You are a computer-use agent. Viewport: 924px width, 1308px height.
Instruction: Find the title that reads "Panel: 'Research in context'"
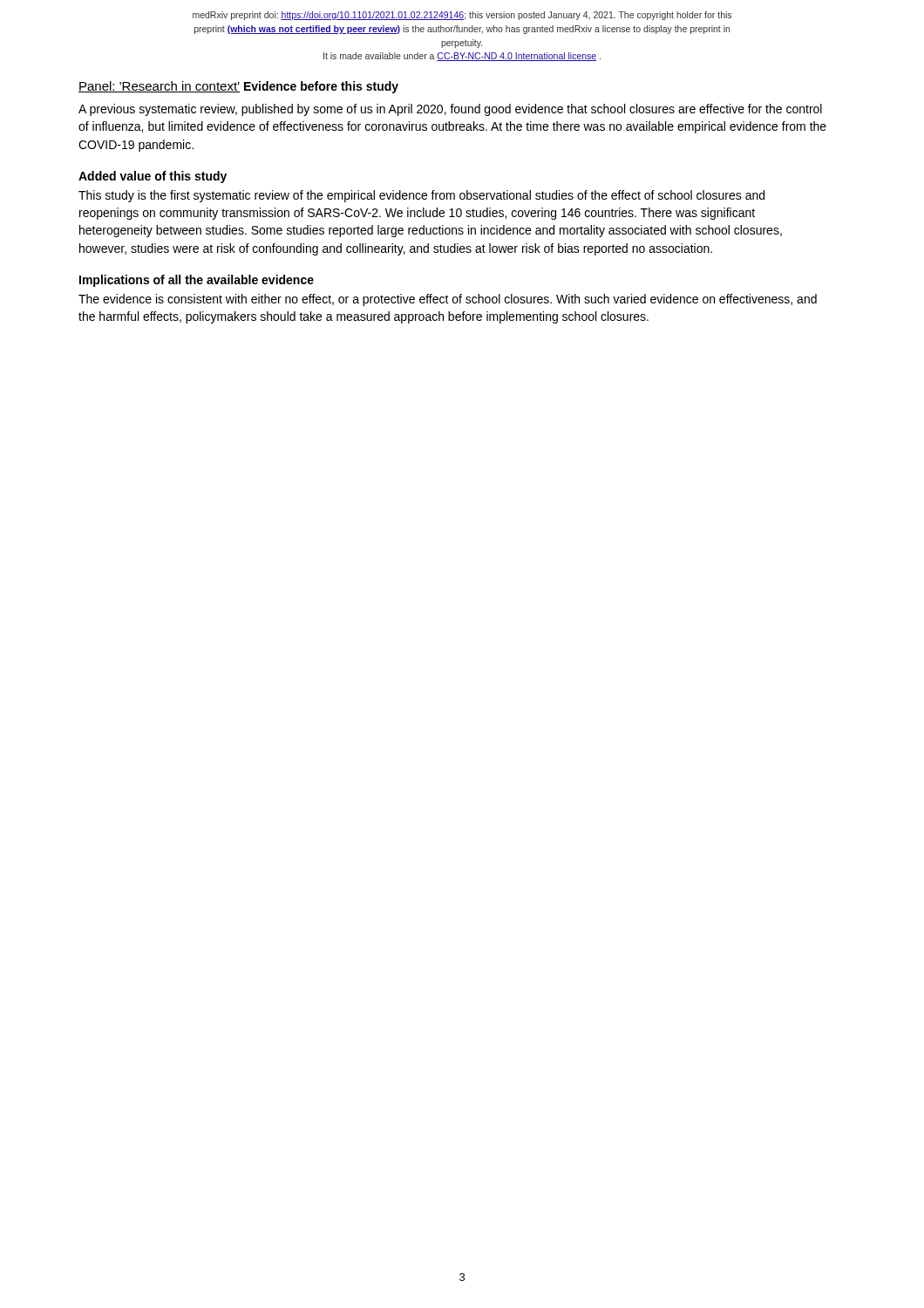point(159,86)
